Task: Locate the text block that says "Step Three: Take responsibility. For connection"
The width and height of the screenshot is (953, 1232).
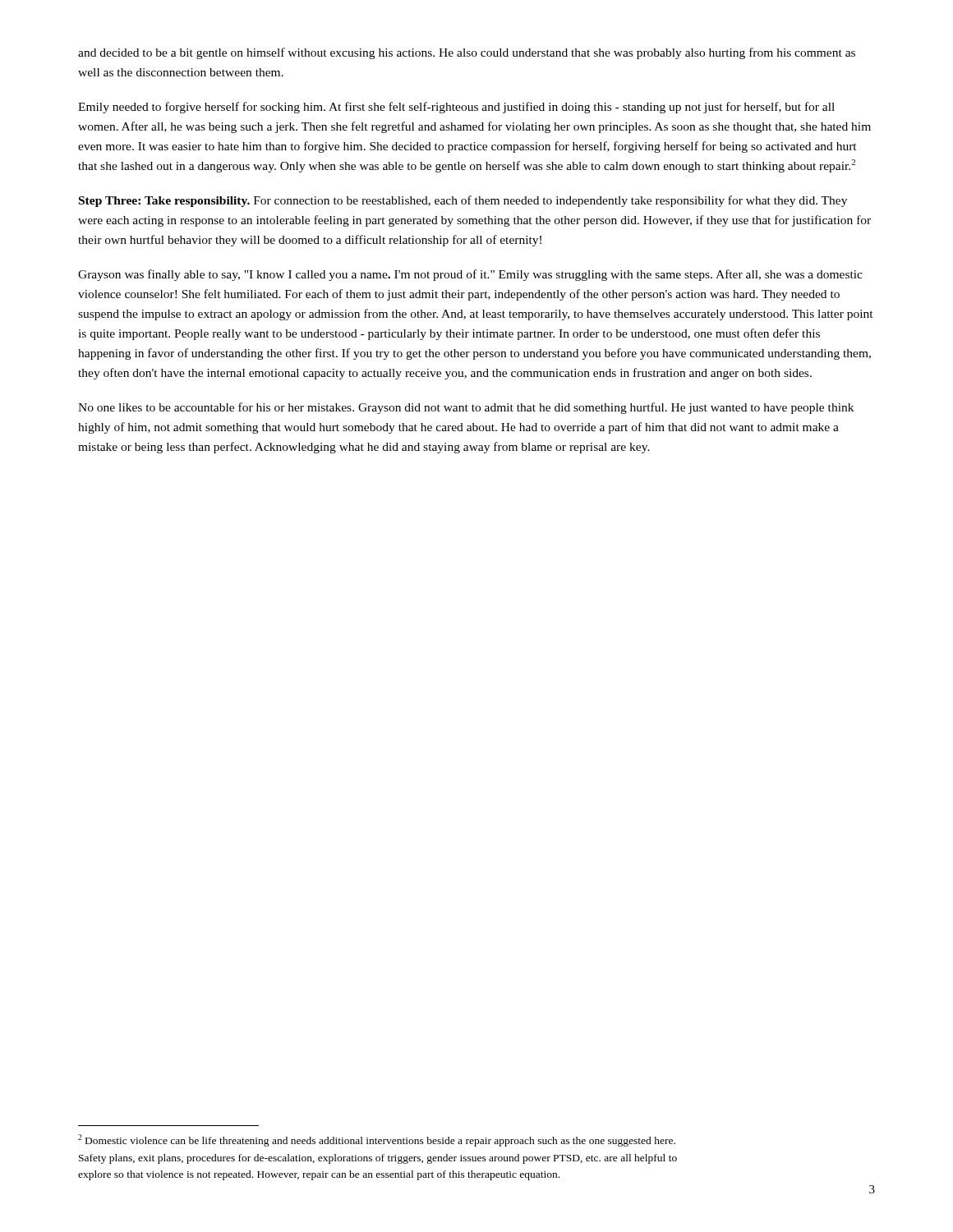Action: tap(475, 220)
